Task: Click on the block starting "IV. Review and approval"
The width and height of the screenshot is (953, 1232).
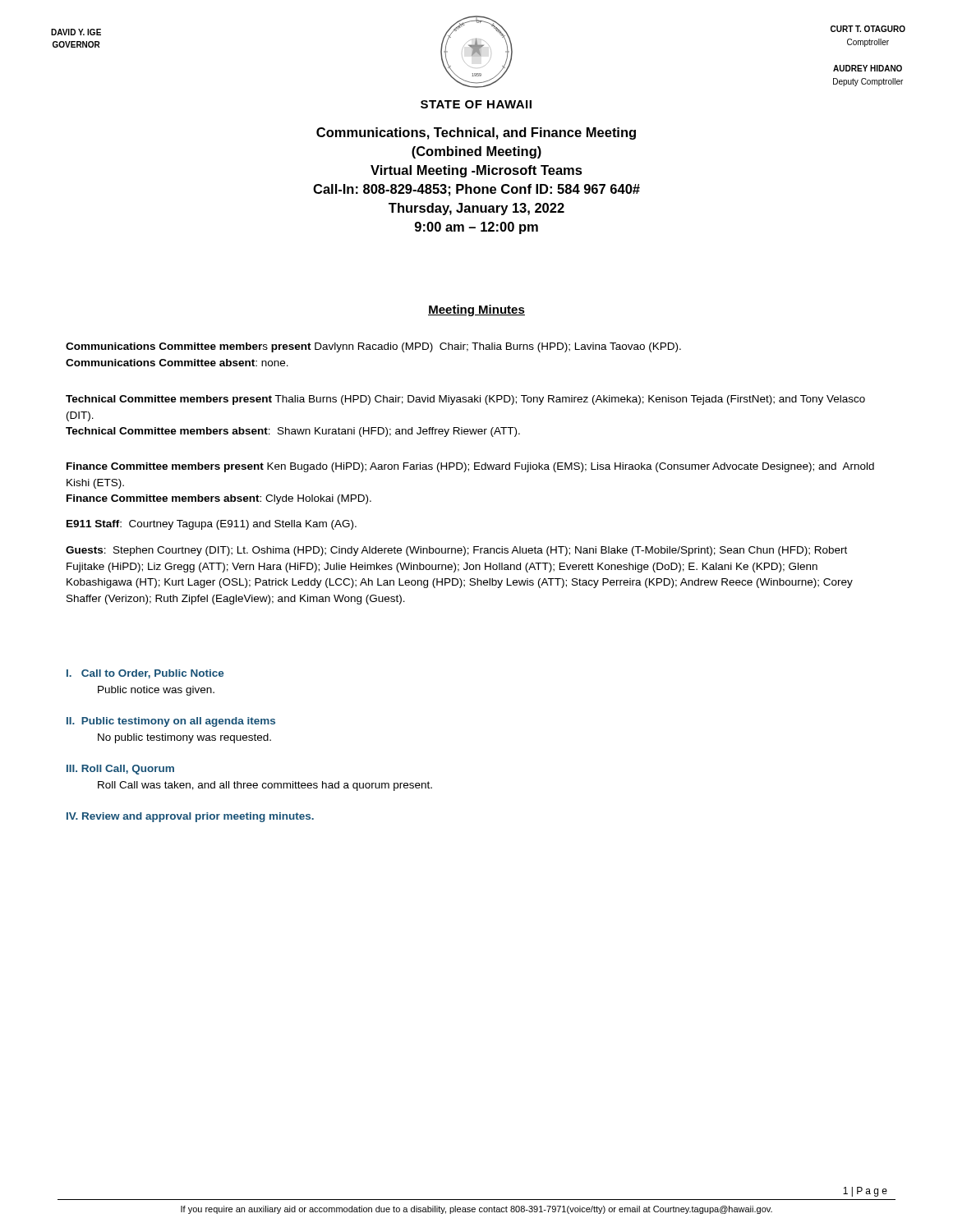Action: pyautogui.click(x=190, y=816)
